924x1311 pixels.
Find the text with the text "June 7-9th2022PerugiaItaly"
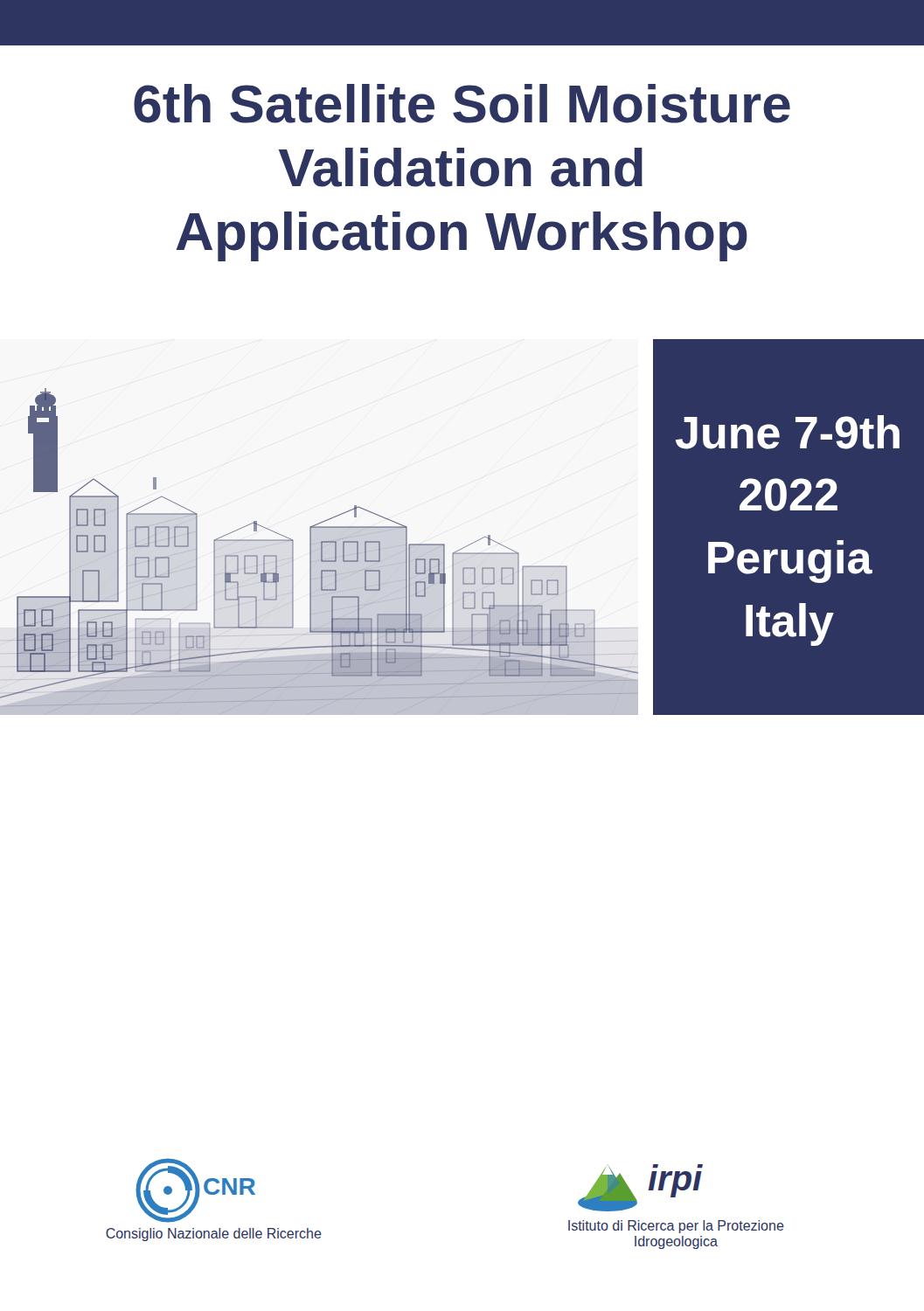(x=788, y=527)
